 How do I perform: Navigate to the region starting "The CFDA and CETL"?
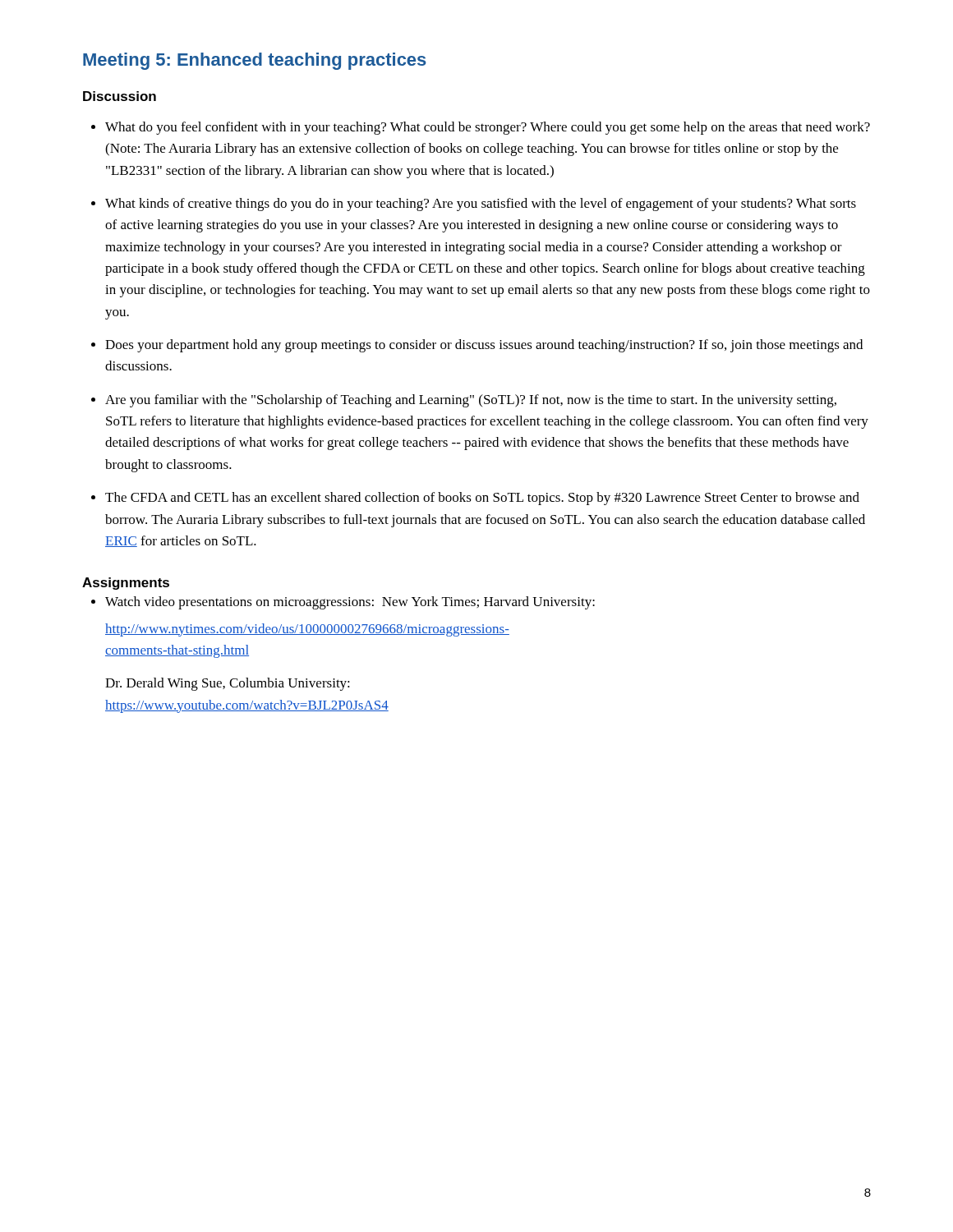pos(485,519)
